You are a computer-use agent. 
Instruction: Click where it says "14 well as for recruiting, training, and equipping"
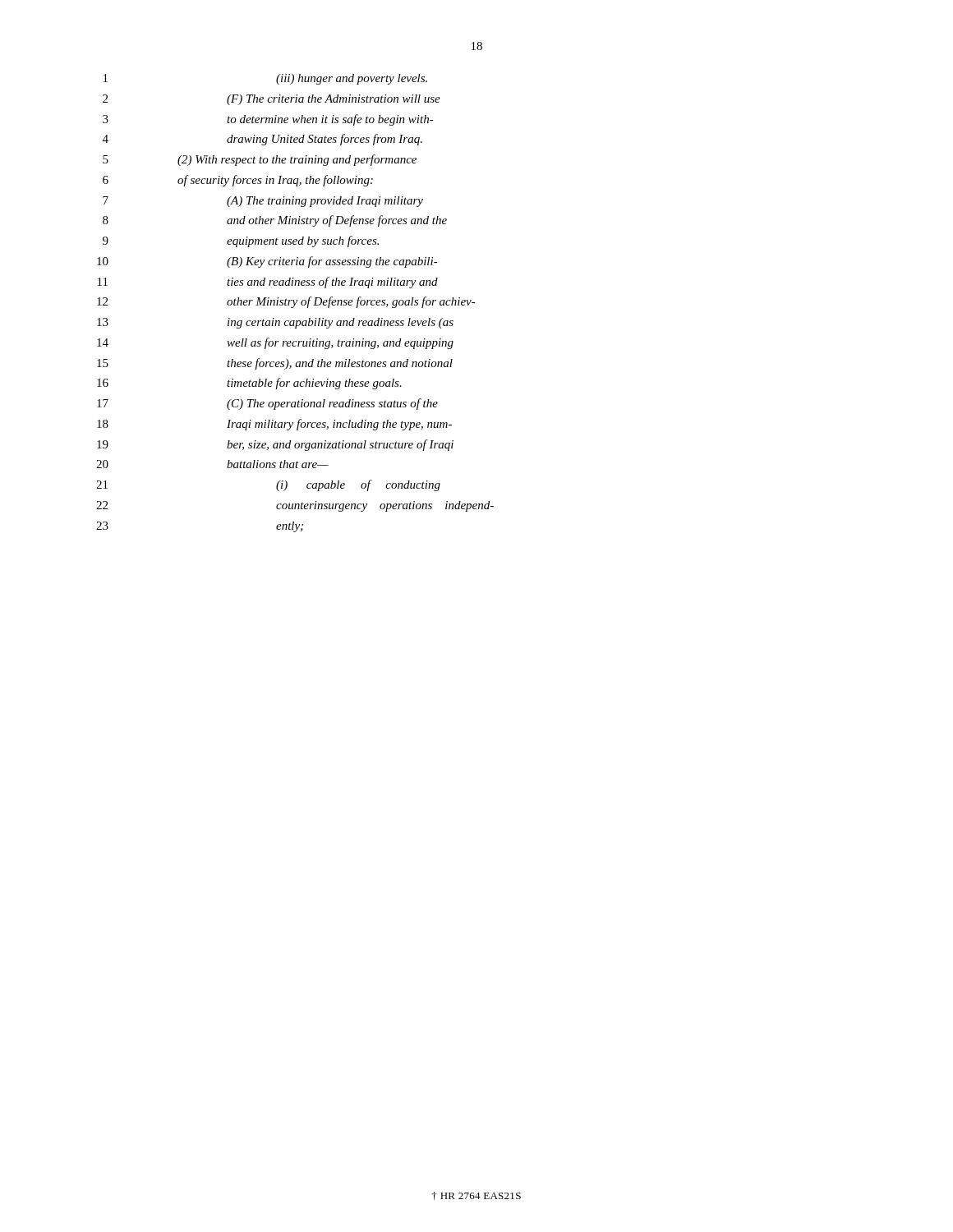(x=275, y=343)
